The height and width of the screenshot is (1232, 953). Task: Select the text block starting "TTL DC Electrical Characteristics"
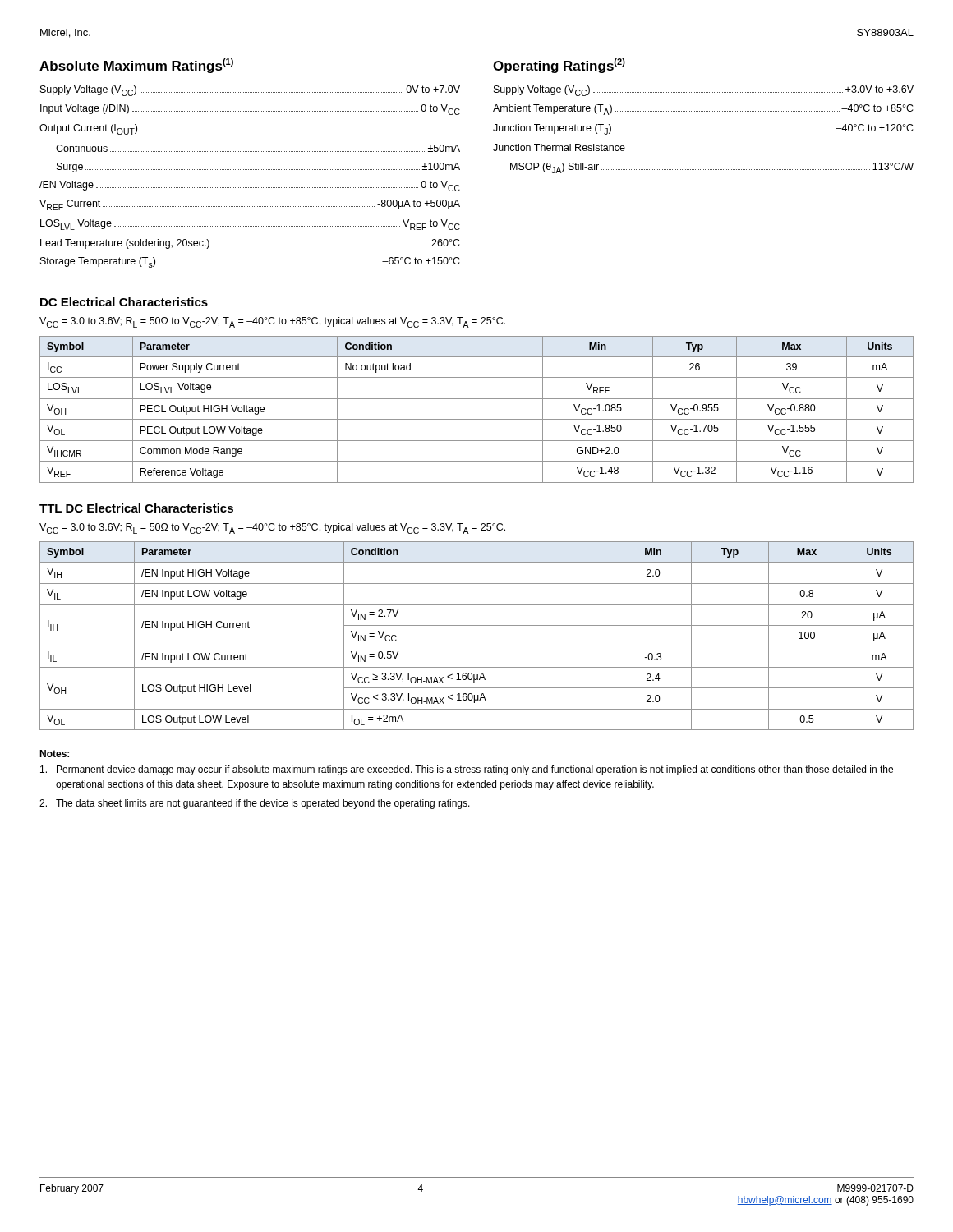click(137, 508)
